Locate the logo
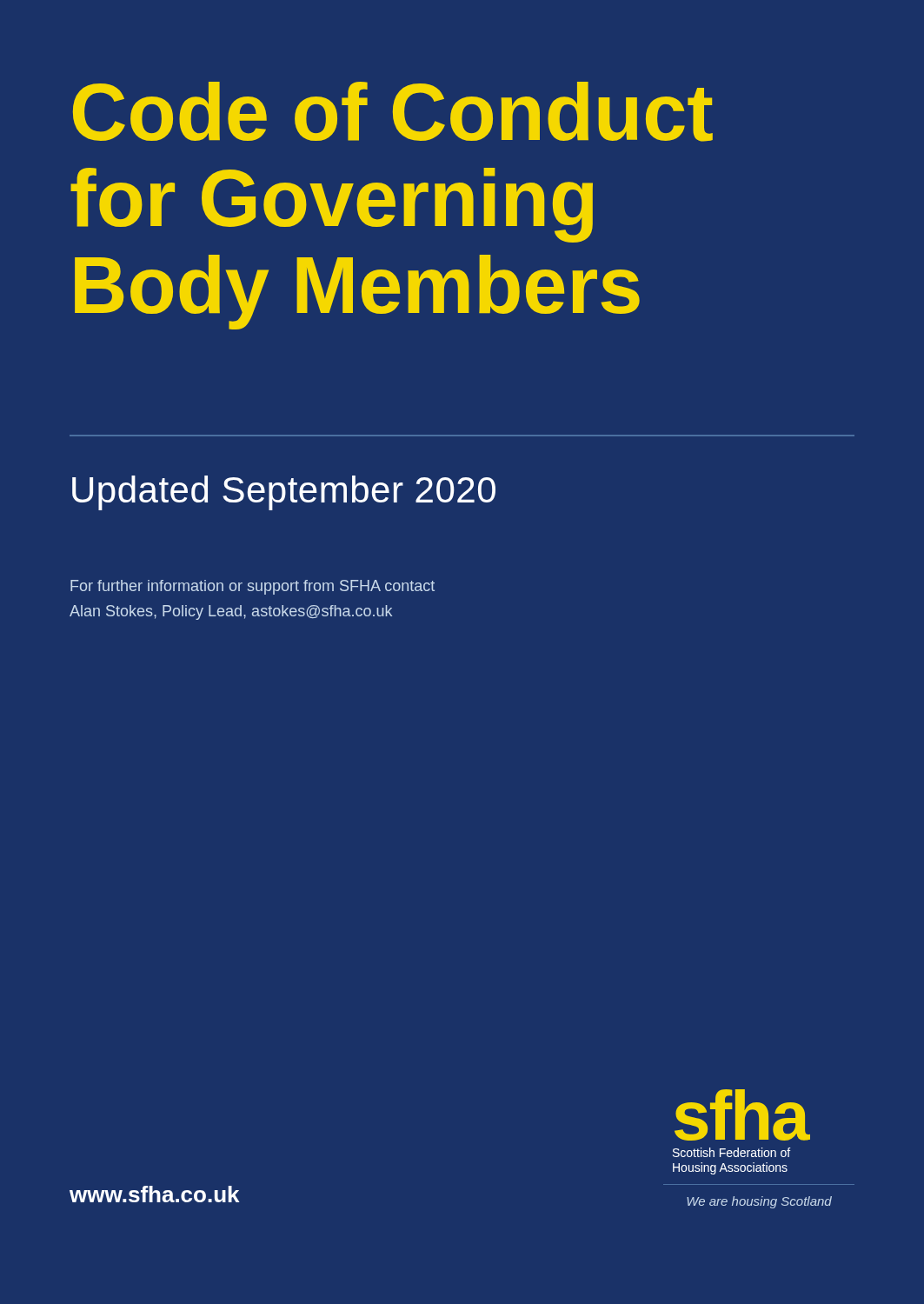The height and width of the screenshot is (1304, 924). [x=759, y=1137]
